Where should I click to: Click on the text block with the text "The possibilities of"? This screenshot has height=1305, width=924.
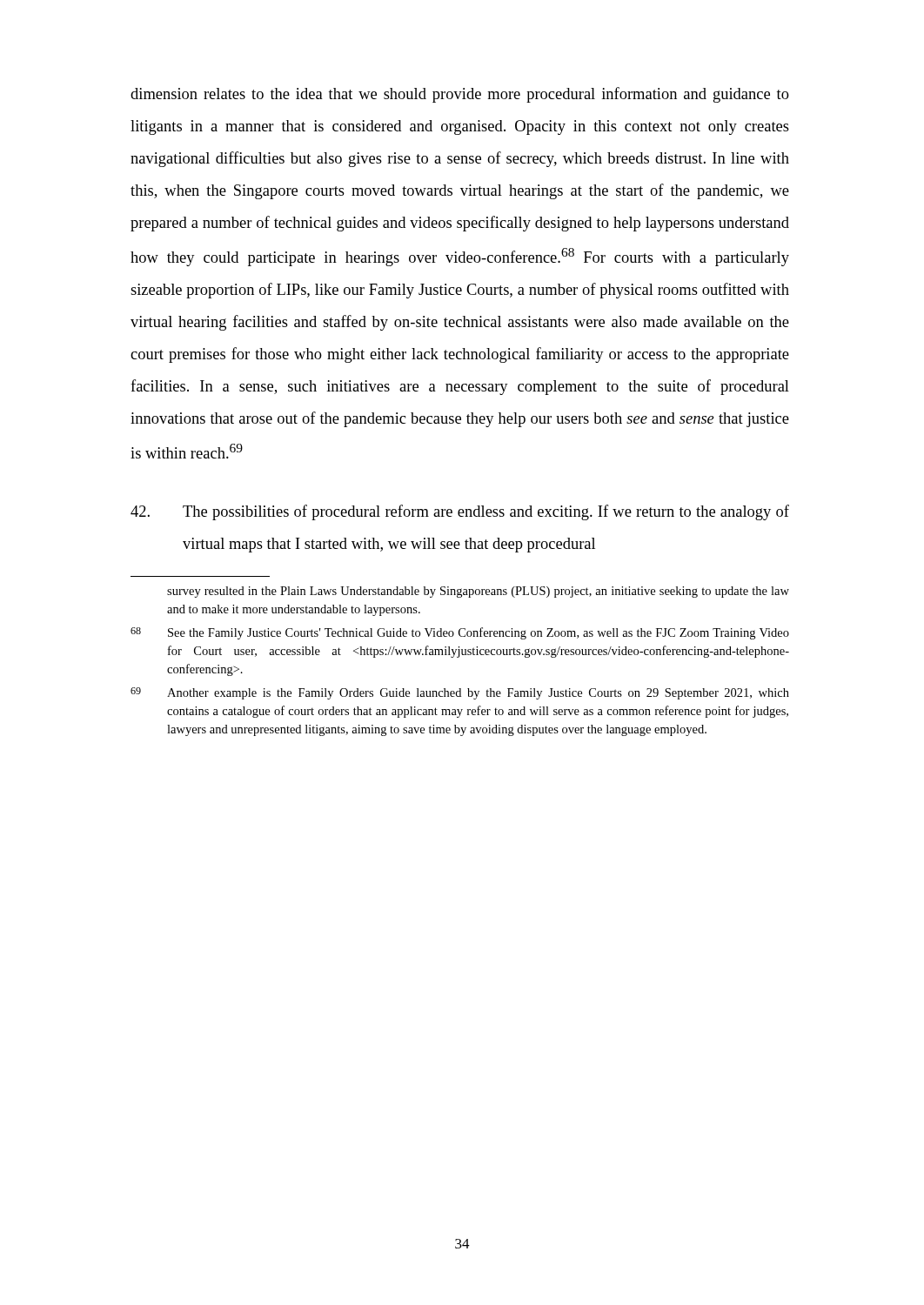click(460, 512)
